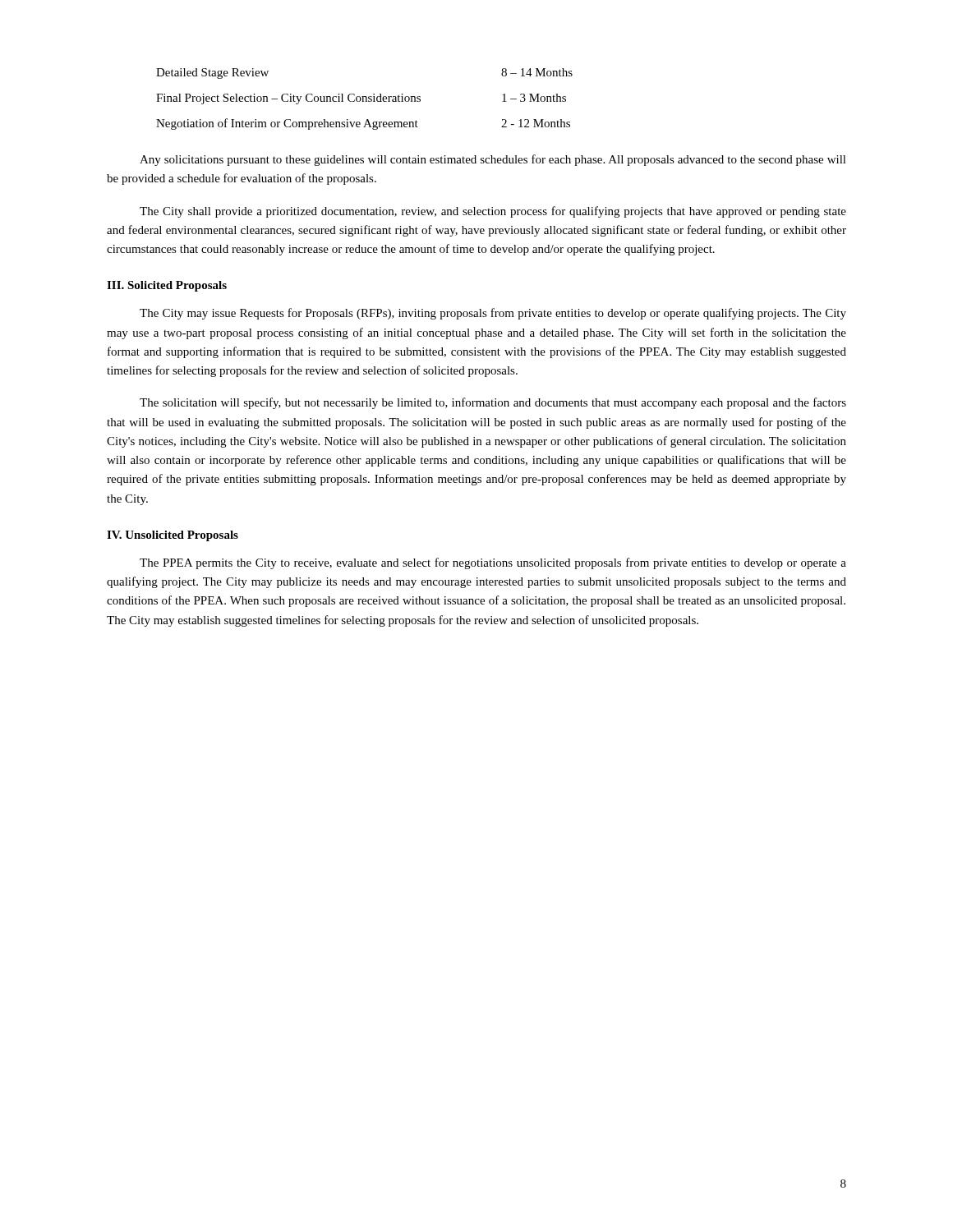
Task: Point to the element starting "IV. Unsolicited Proposals"
Action: [x=172, y=535]
